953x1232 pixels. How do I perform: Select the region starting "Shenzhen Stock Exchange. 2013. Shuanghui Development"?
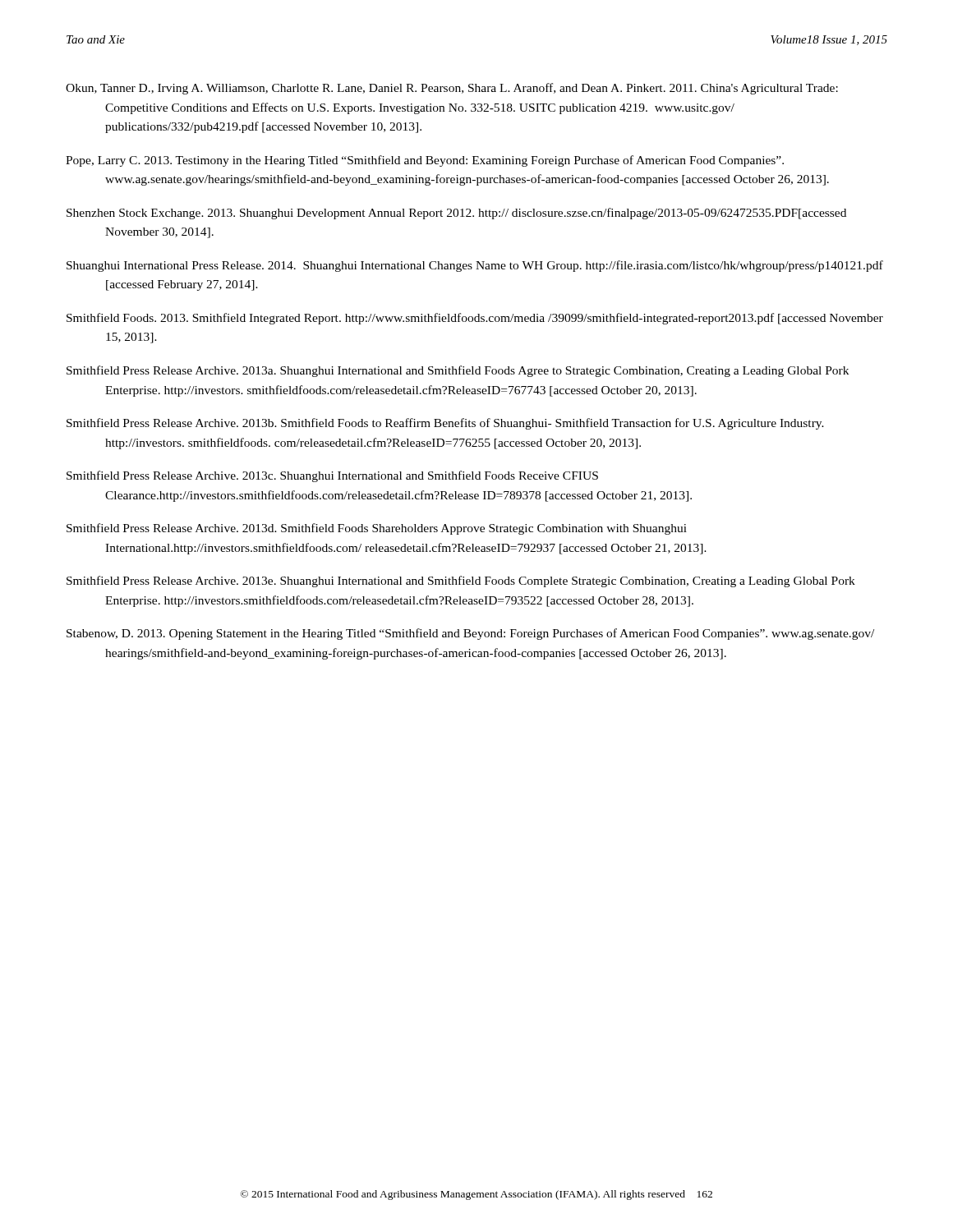(x=456, y=222)
